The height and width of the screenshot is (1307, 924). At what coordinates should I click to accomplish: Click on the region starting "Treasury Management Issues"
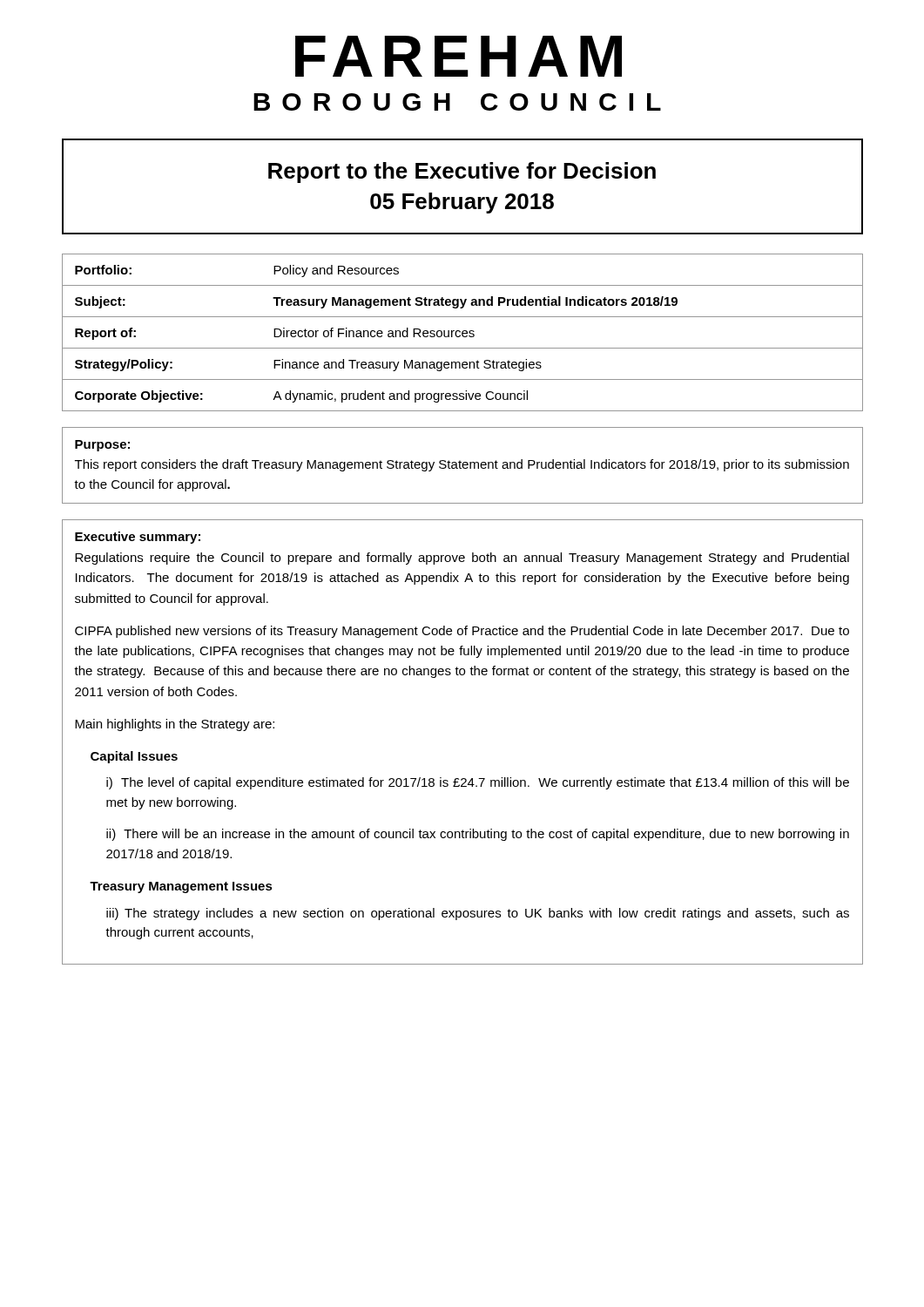pos(181,886)
